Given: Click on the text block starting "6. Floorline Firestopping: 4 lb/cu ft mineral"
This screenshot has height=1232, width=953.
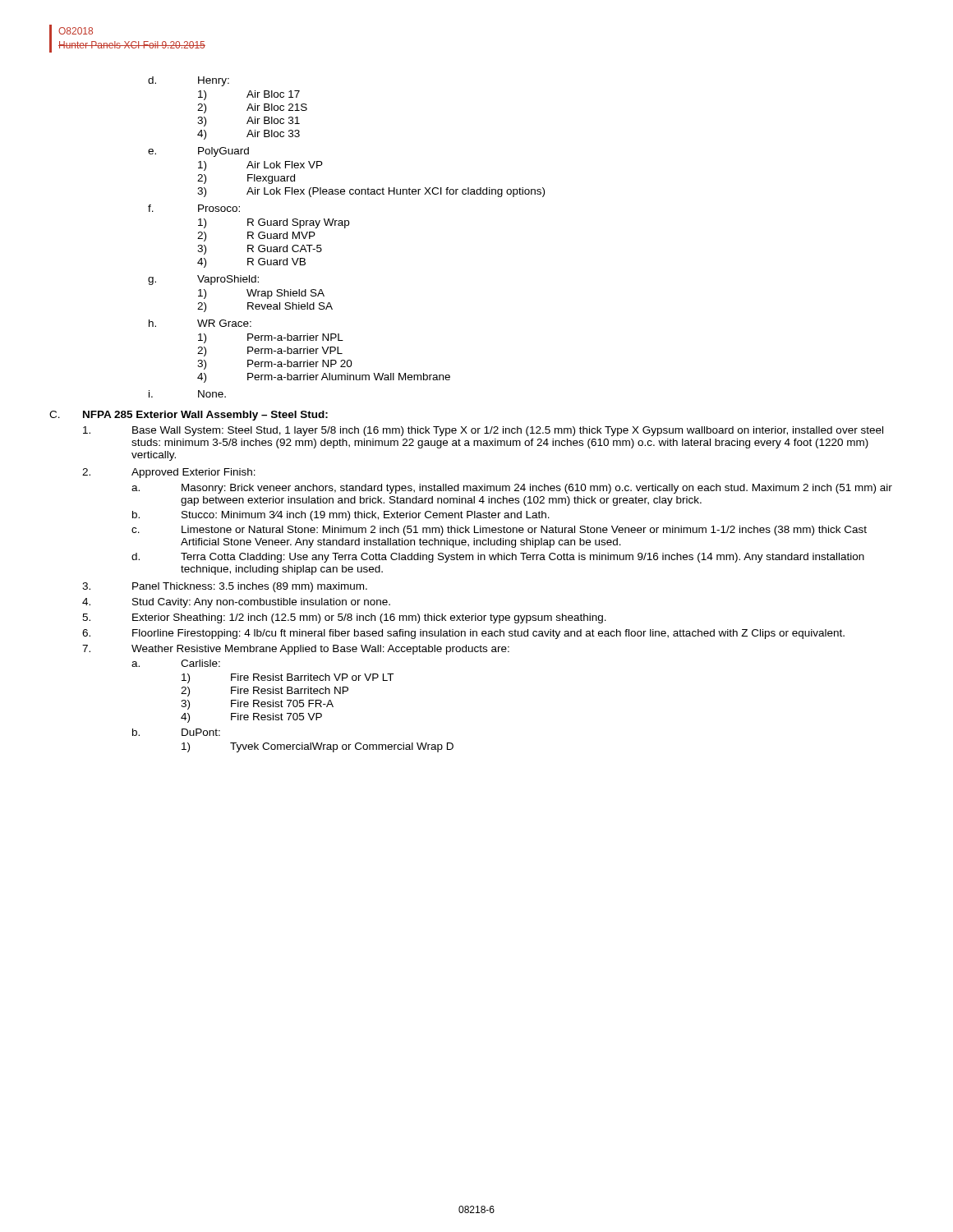Looking at the screenshot, I should click(476, 633).
